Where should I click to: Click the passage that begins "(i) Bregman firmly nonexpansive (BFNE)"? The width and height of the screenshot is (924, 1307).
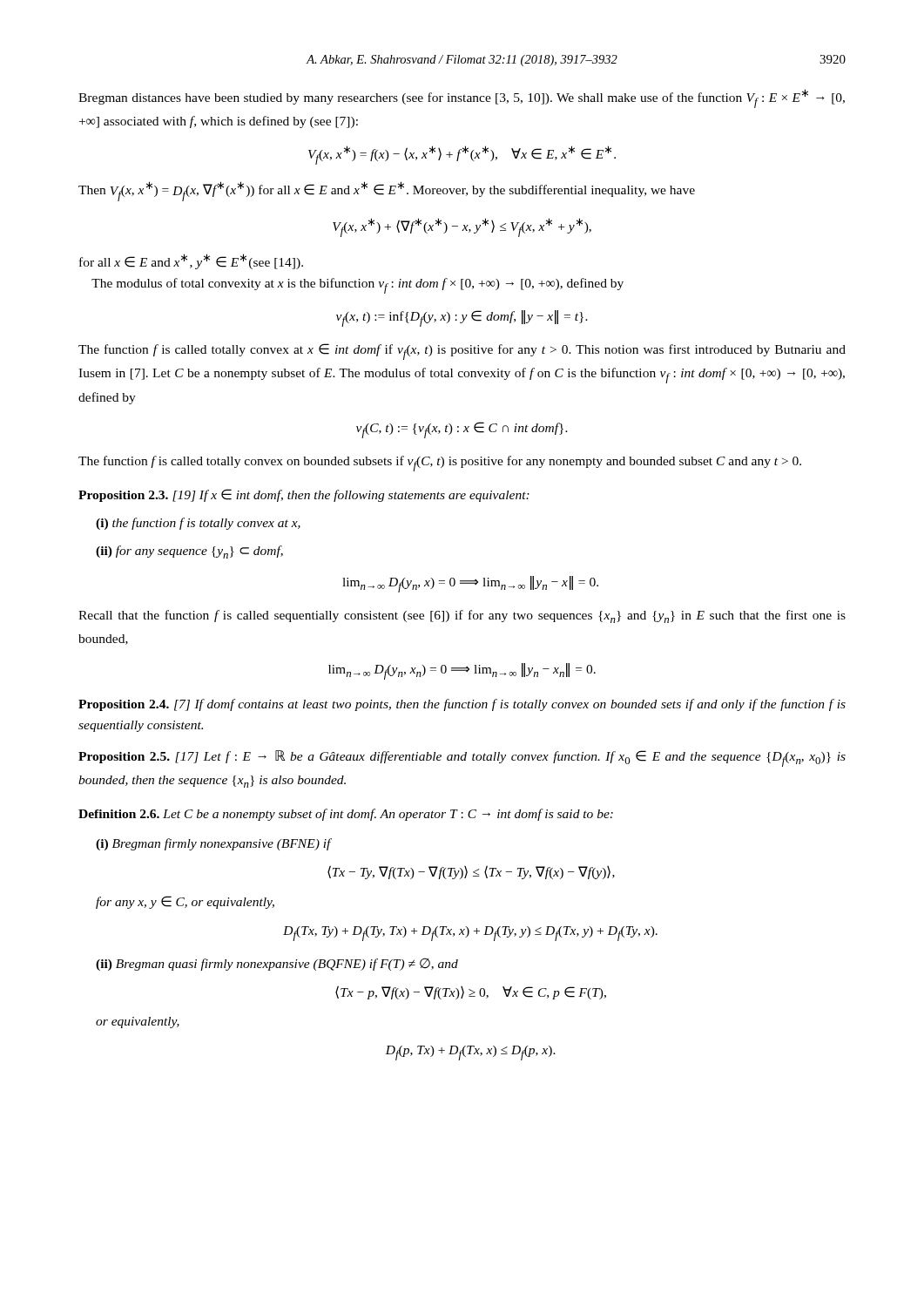214,844
